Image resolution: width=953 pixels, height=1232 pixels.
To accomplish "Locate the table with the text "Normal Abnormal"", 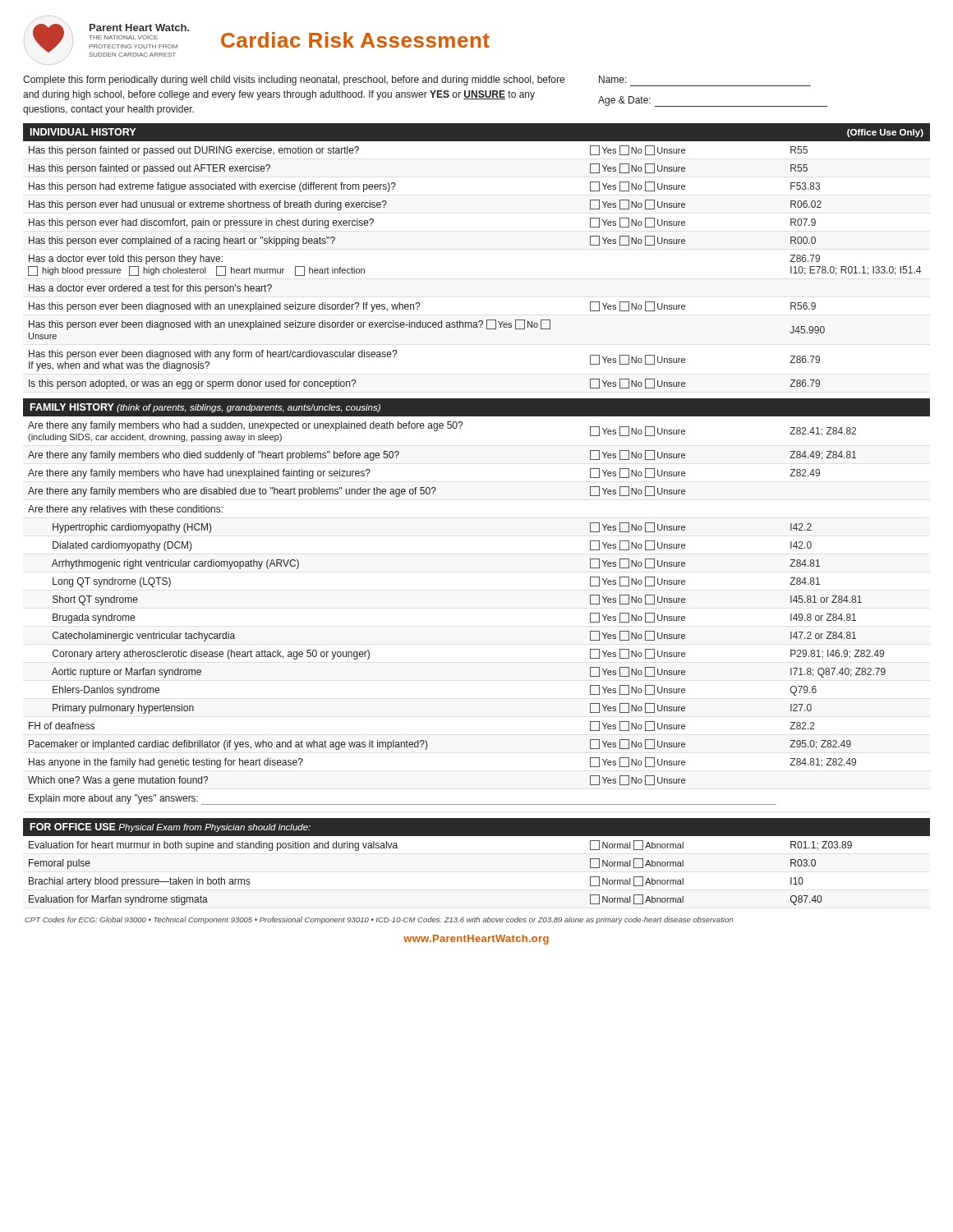I will [x=476, y=872].
